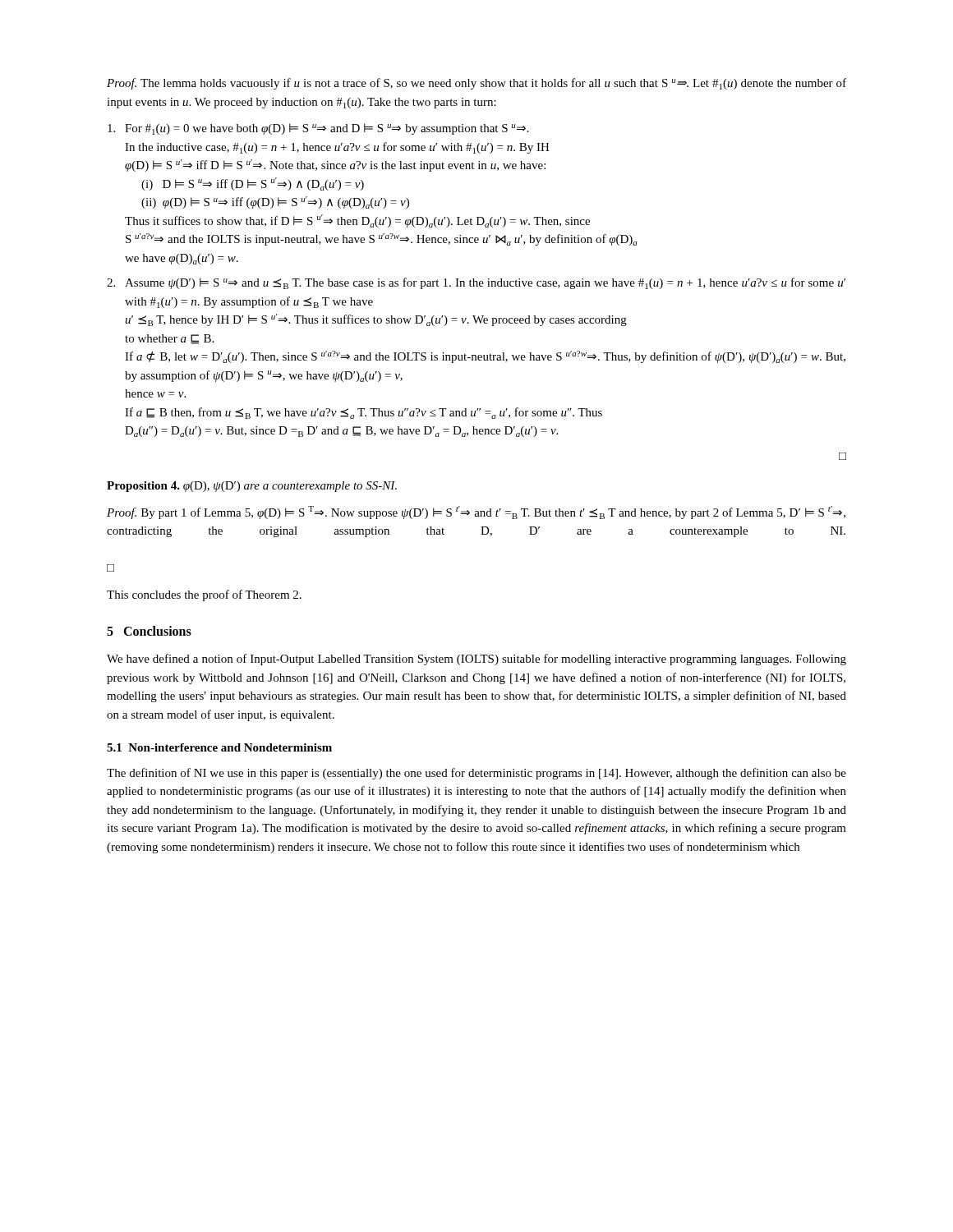Find the block on this page that starts "2. Assume ψ(D′) ⊨ S u⇒ and u"

476,357
